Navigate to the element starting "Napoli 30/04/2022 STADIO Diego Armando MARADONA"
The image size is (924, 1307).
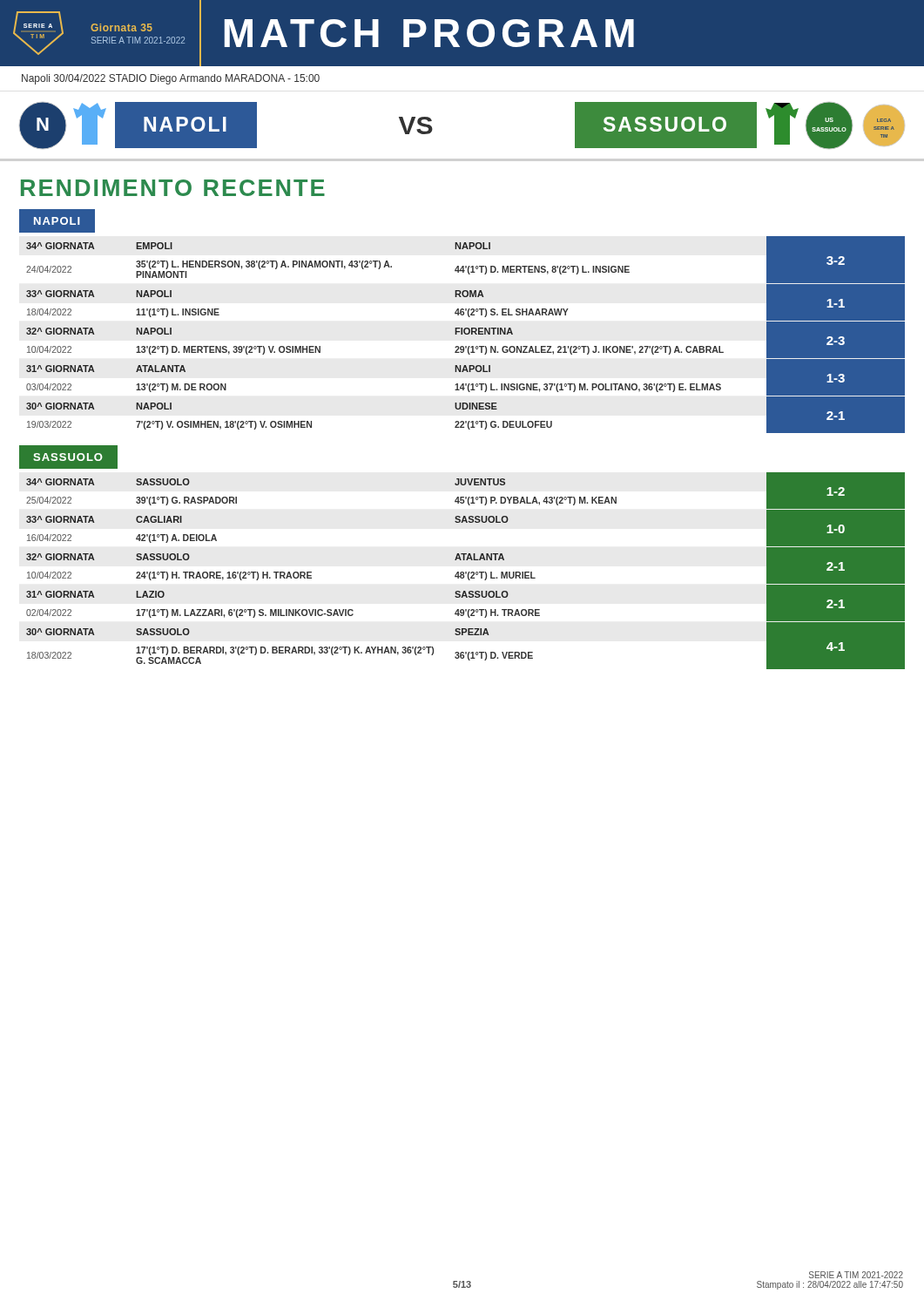(170, 78)
